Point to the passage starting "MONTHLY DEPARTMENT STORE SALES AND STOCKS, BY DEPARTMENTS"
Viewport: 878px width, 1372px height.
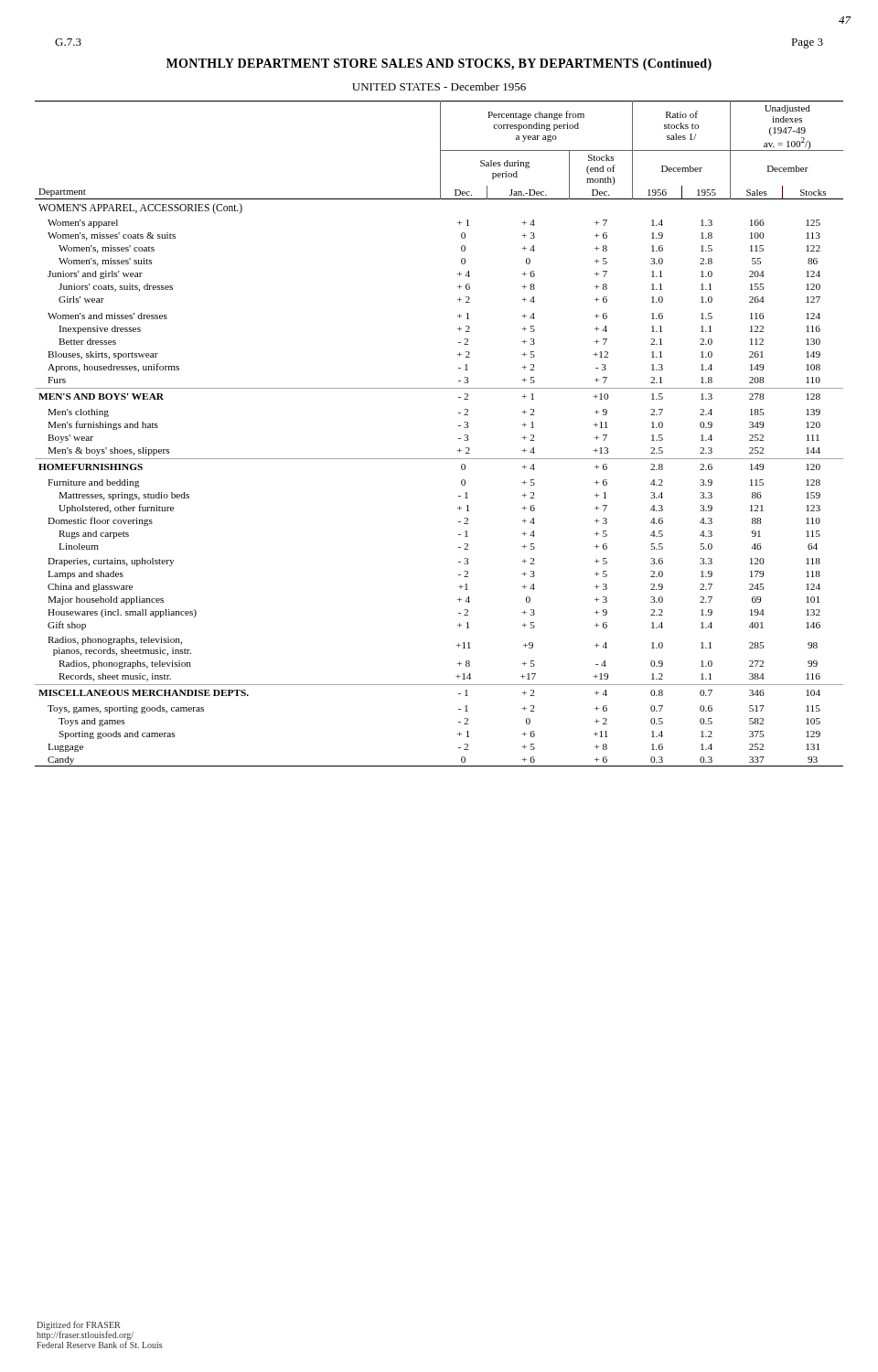click(x=439, y=64)
